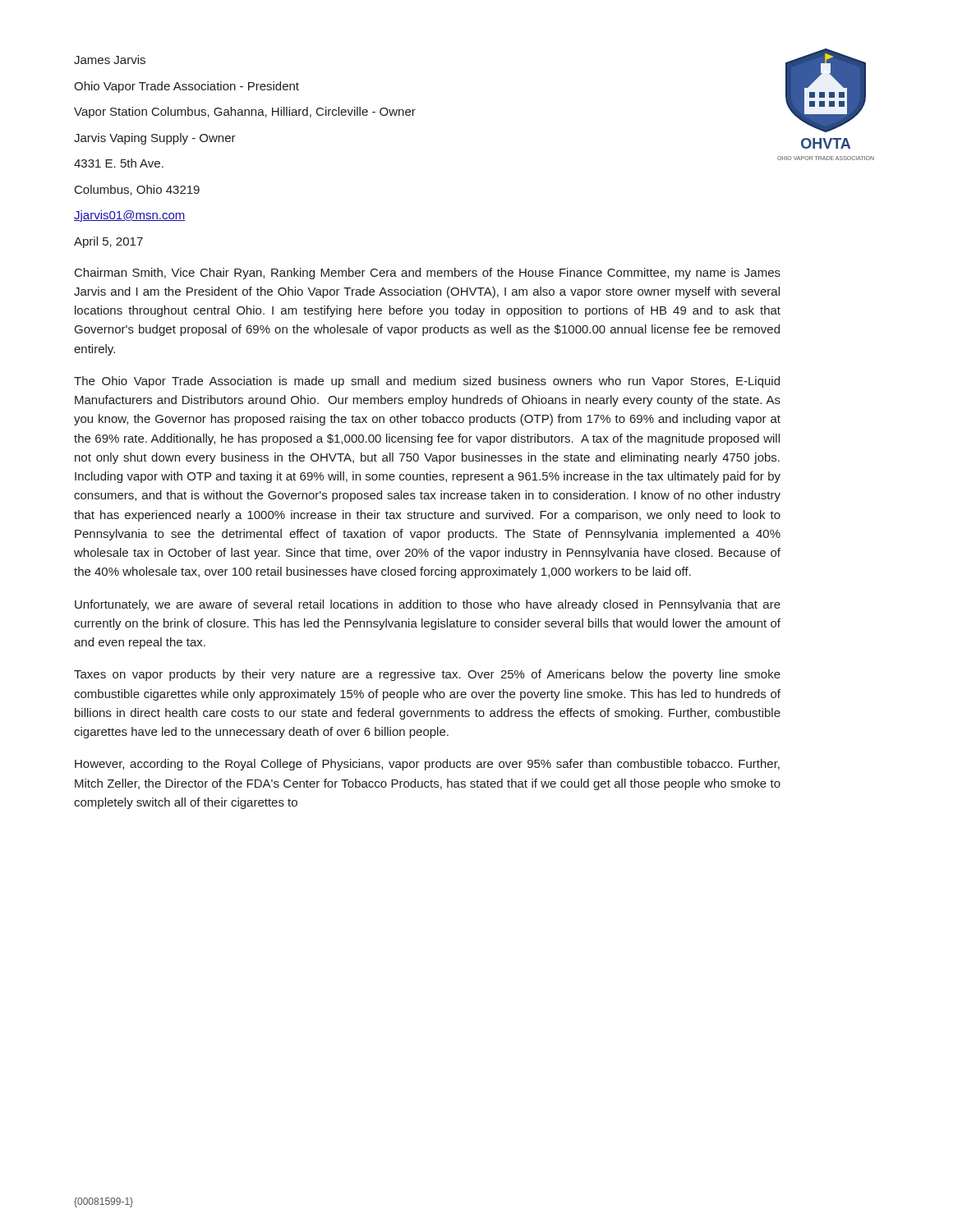Select the logo
The height and width of the screenshot is (1232, 953).
pyautogui.click(x=826, y=107)
